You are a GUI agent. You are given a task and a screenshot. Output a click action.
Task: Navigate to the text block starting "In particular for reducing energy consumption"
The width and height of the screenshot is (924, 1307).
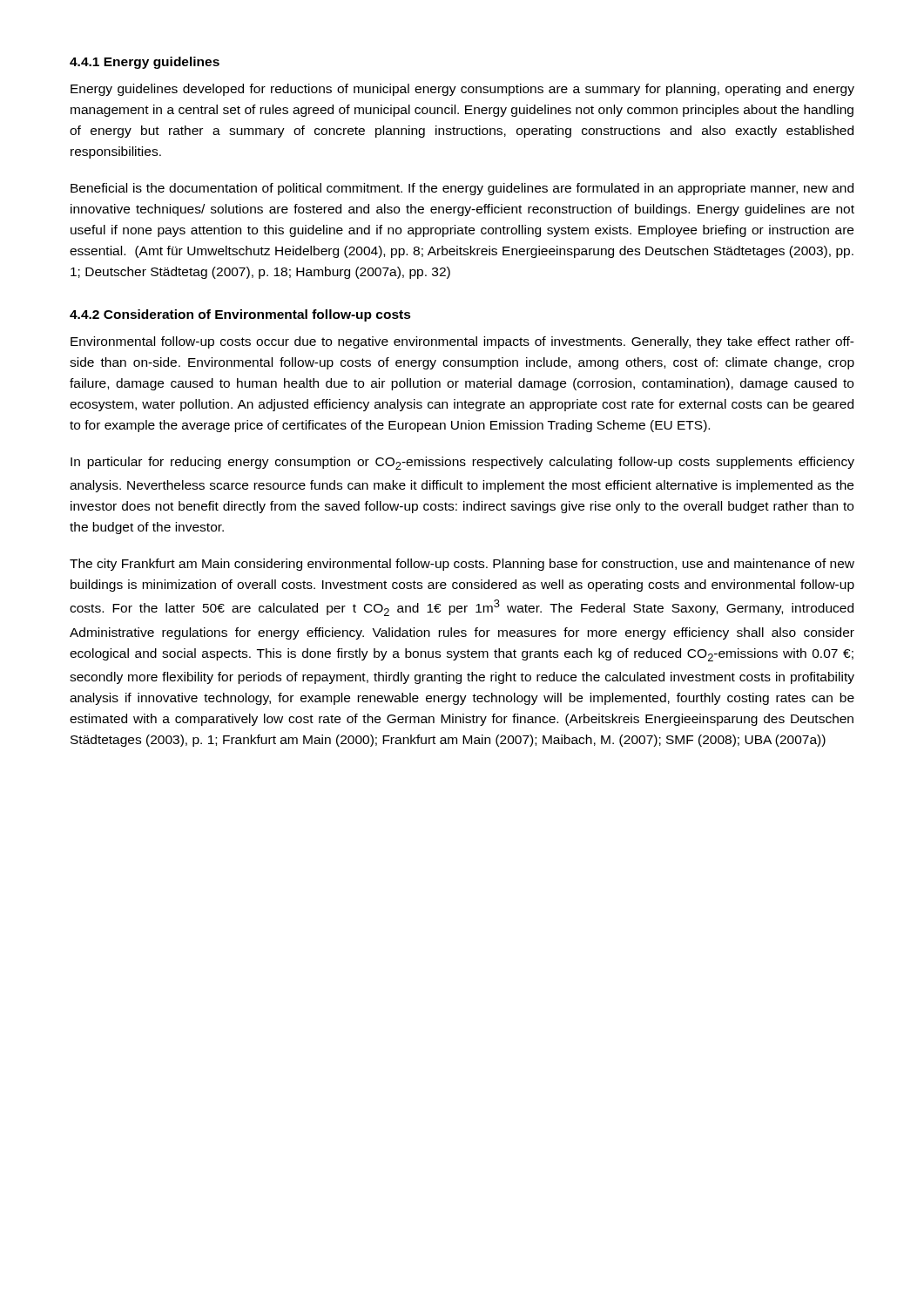point(462,494)
